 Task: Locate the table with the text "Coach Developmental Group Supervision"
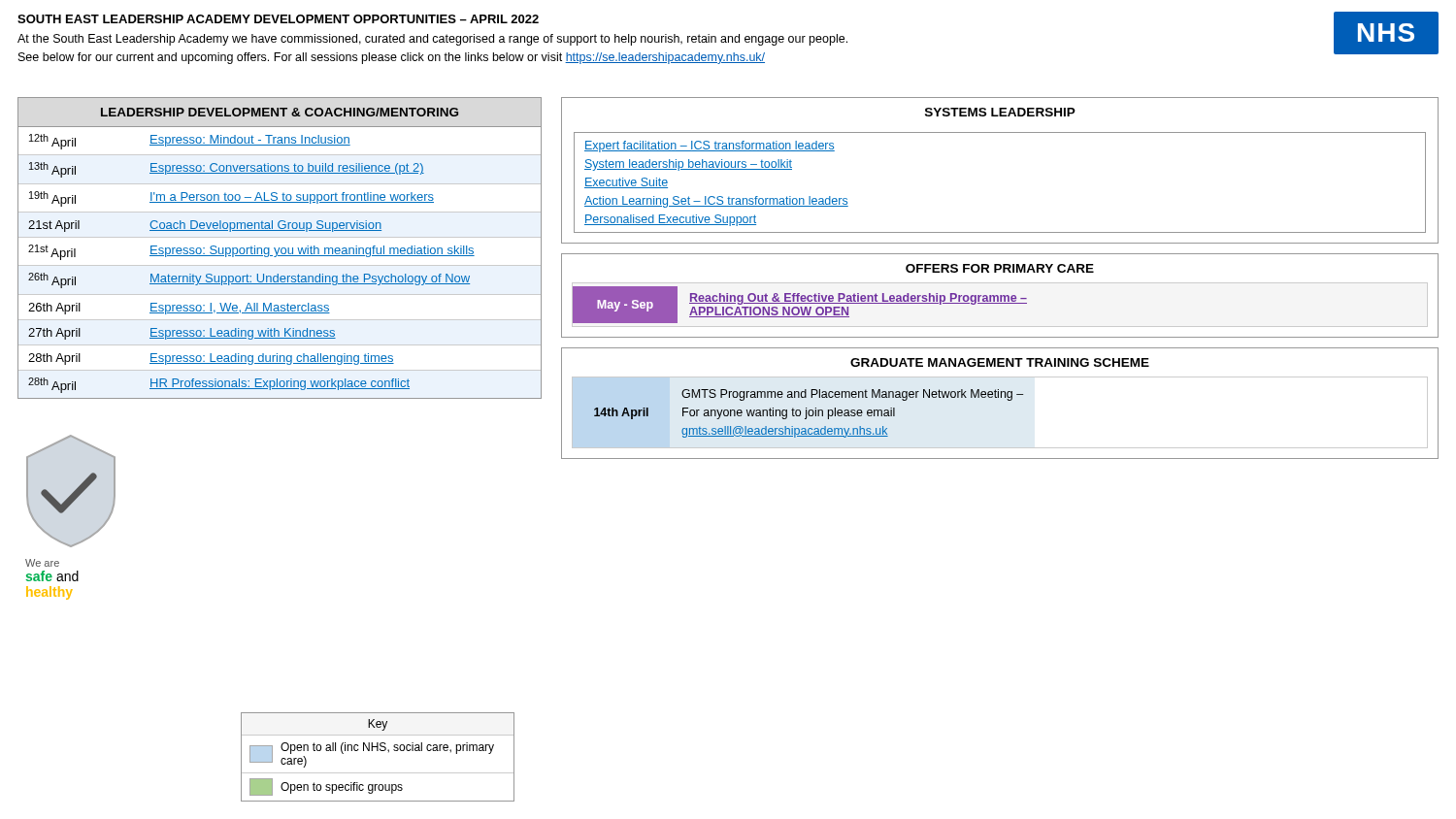pos(280,248)
